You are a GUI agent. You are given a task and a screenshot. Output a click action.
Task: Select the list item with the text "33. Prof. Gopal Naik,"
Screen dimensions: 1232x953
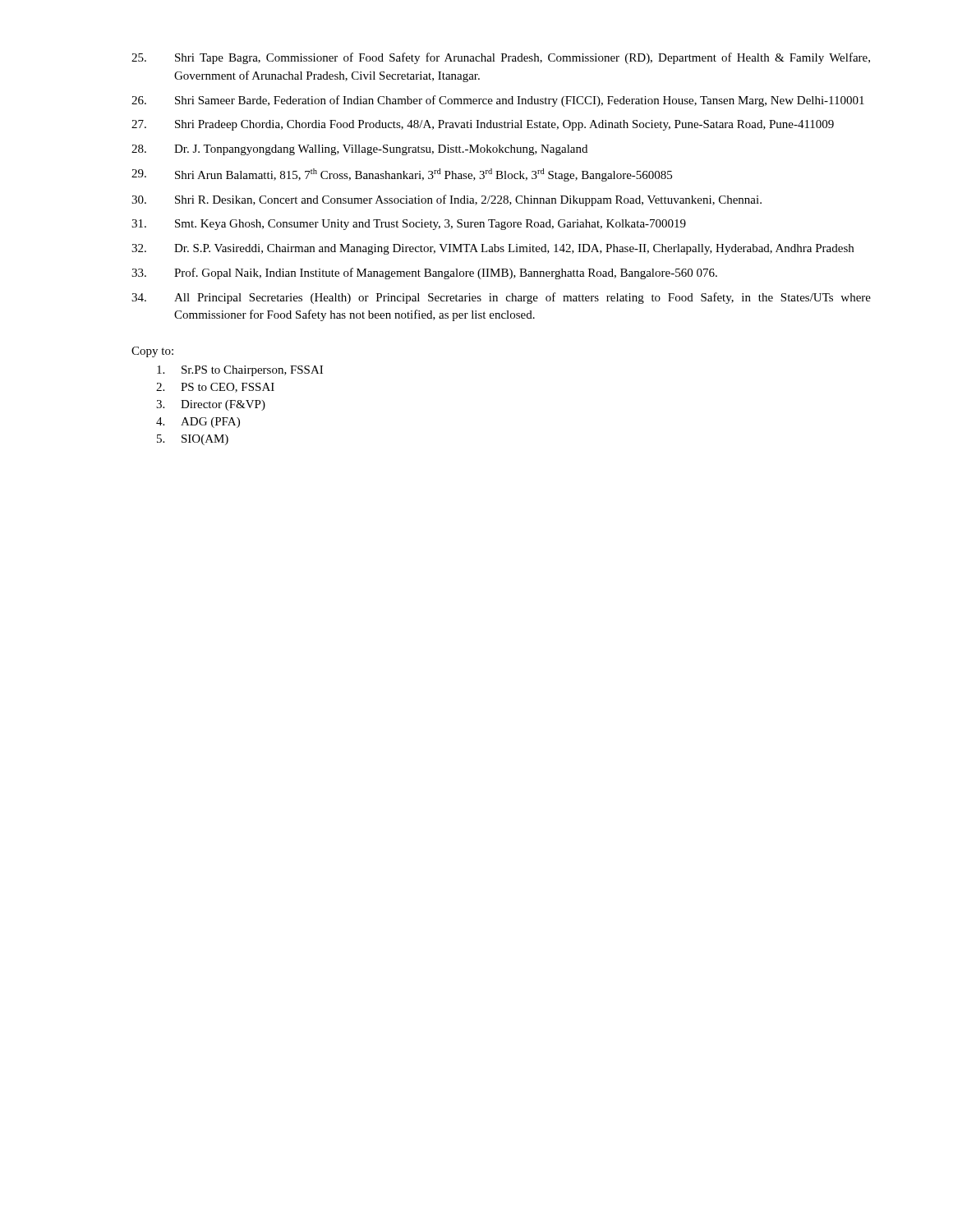[x=501, y=273]
